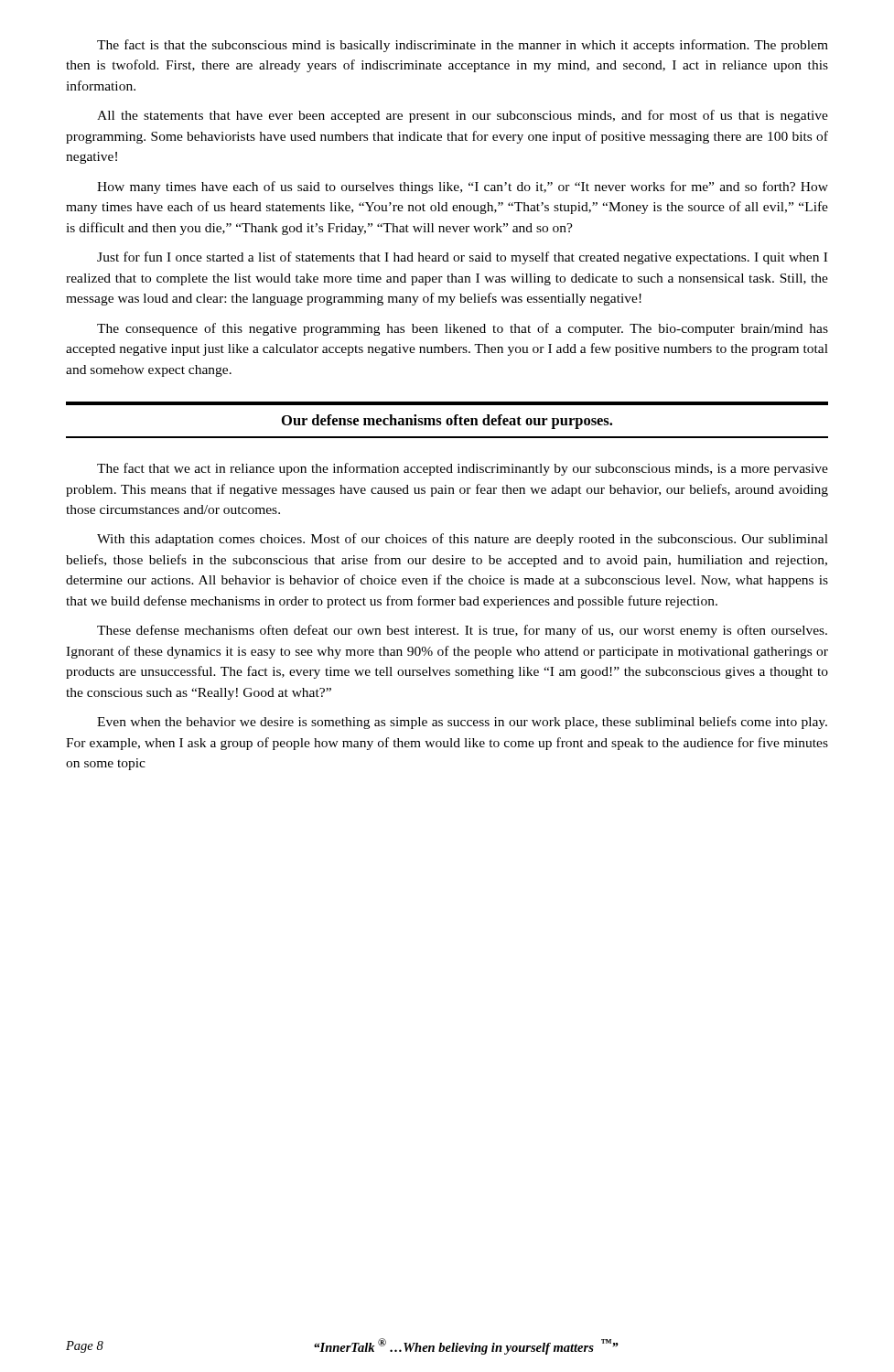894x1372 pixels.
Task: Point to the block starting "The fact that we act in"
Action: click(x=447, y=616)
